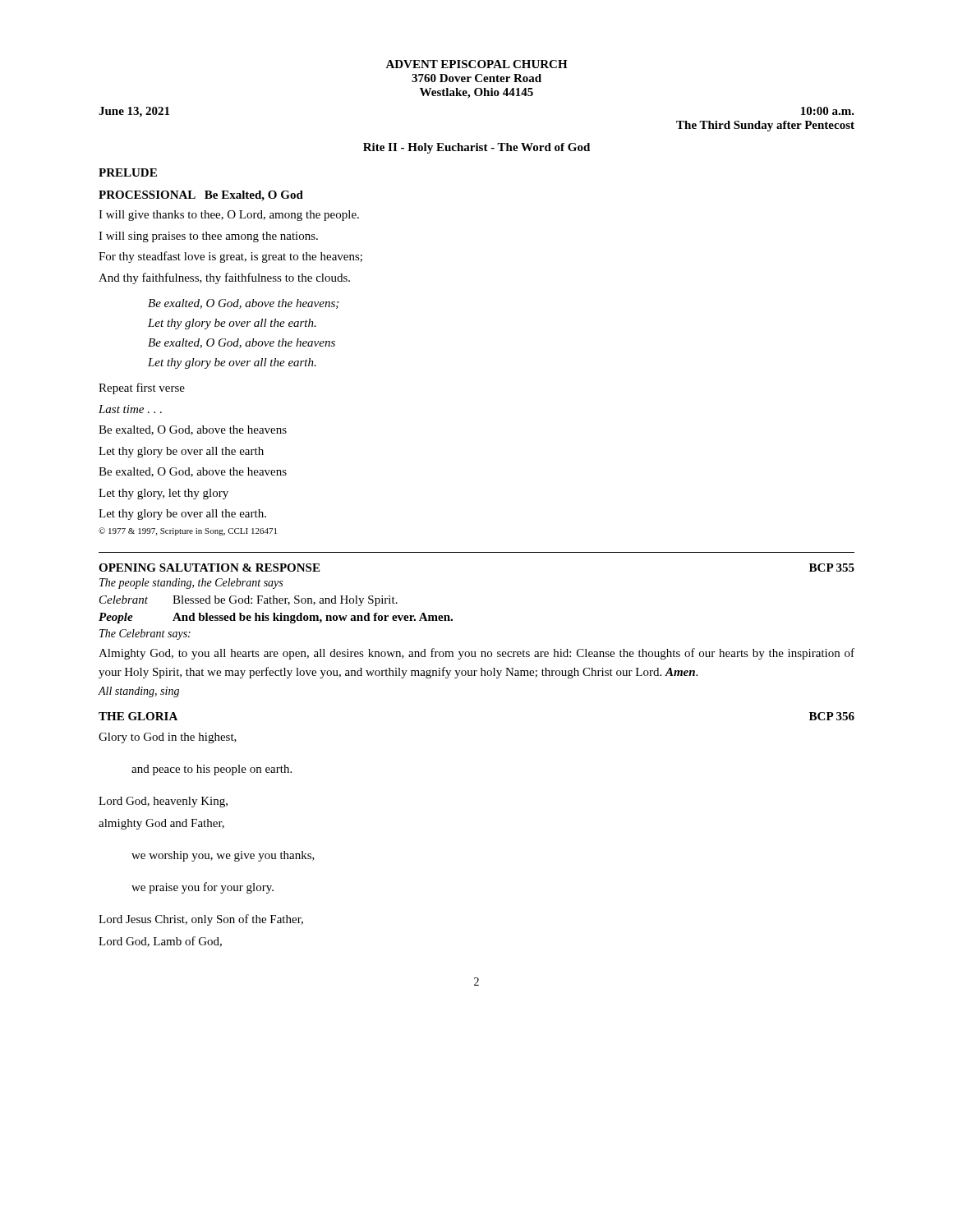Locate the text "All standing, sing"
Image resolution: width=953 pixels, height=1232 pixels.
(139, 691)
